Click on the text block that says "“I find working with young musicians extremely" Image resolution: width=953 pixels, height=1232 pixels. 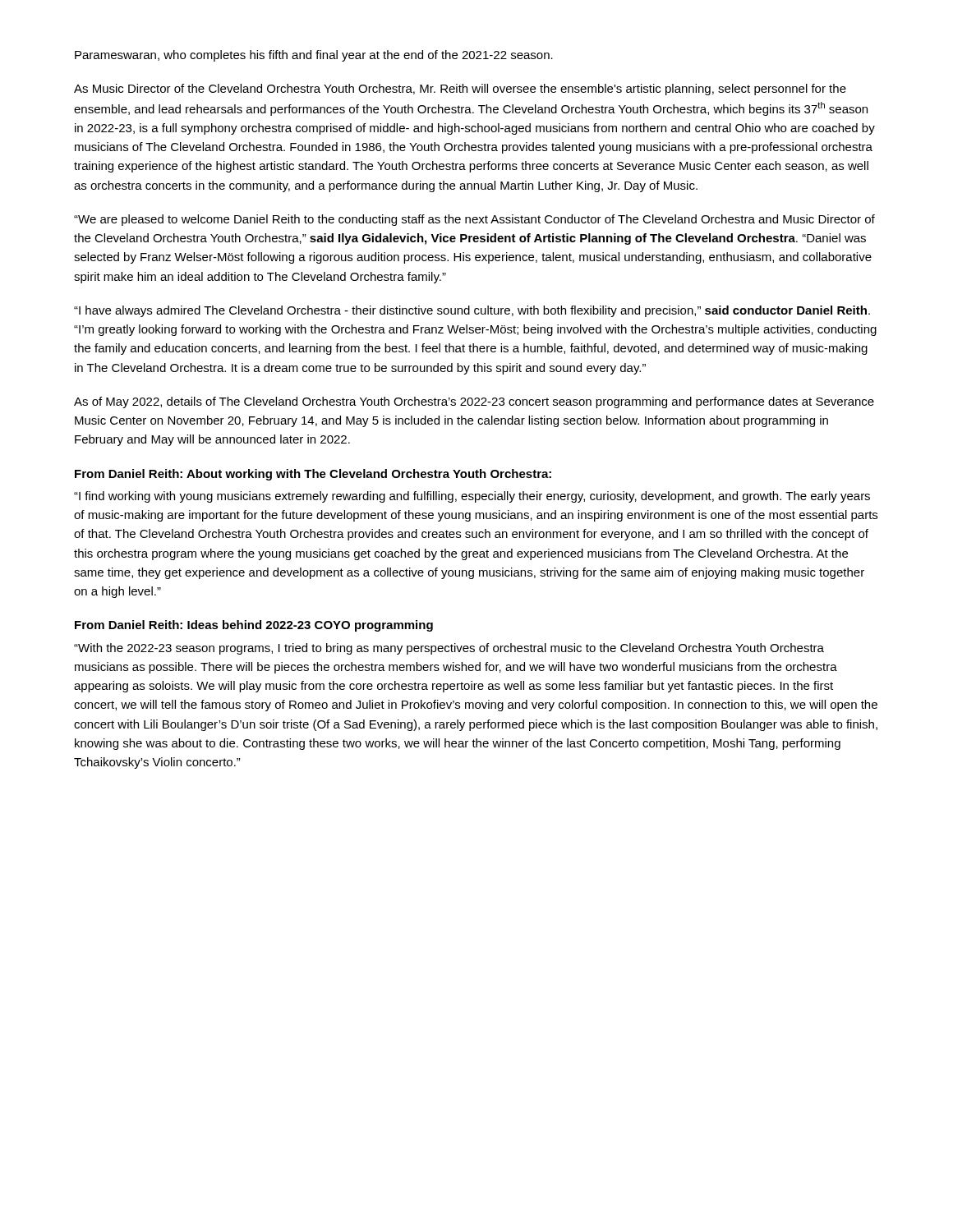[476, 543]
